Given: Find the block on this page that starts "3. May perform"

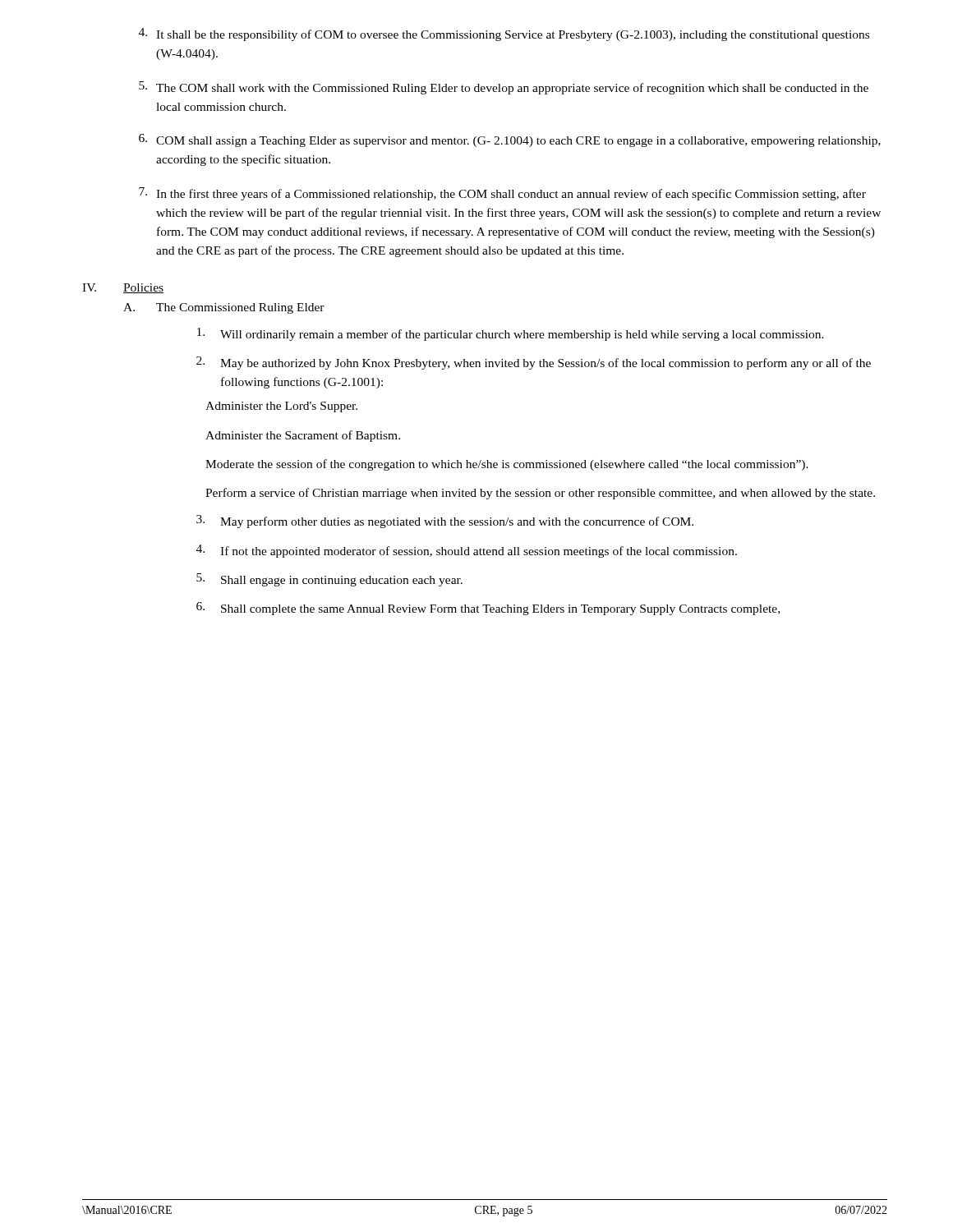Looking at the screenshot, I should tap(522, 521).
